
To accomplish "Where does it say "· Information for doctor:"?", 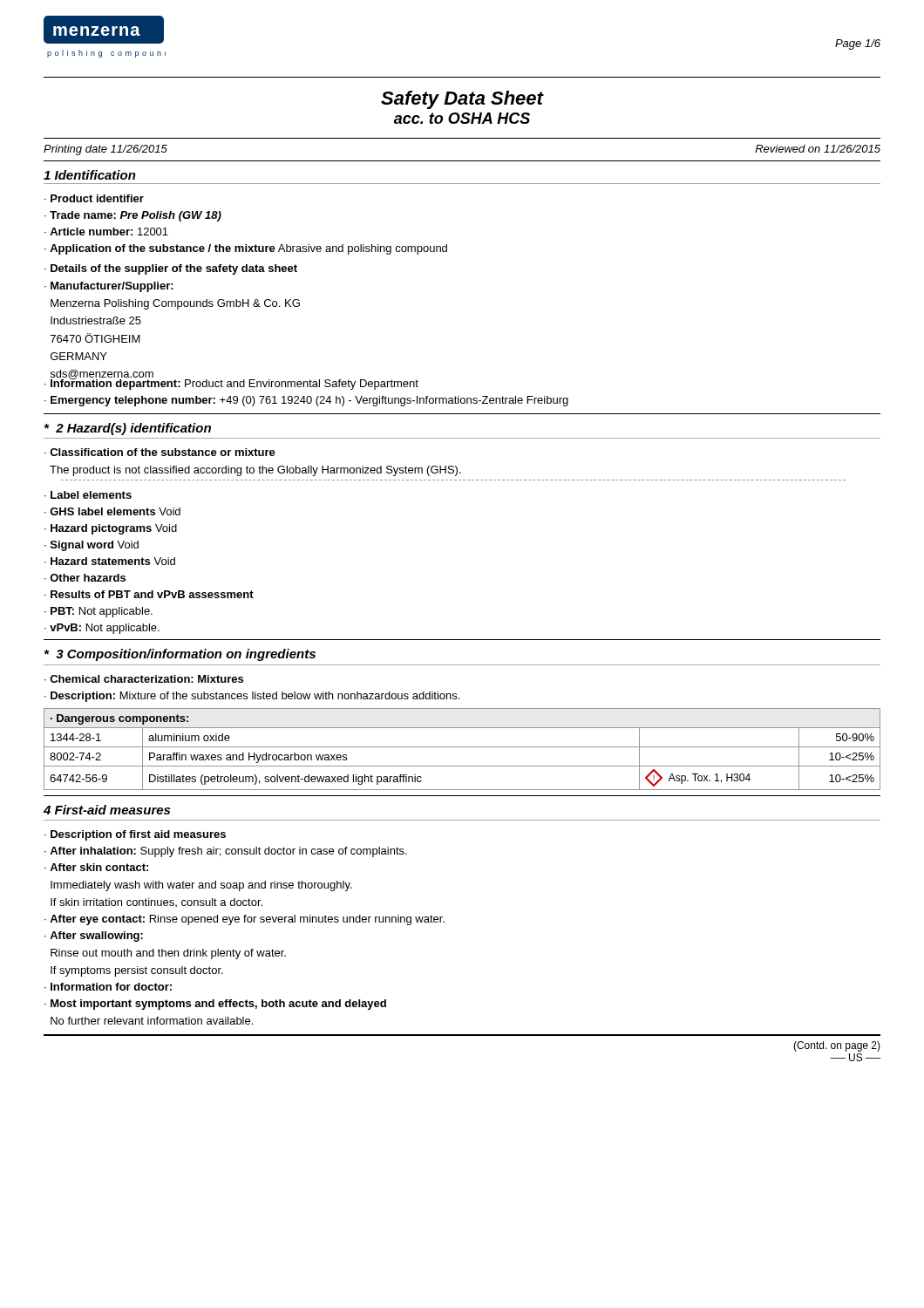I will (x=108, y=987).
